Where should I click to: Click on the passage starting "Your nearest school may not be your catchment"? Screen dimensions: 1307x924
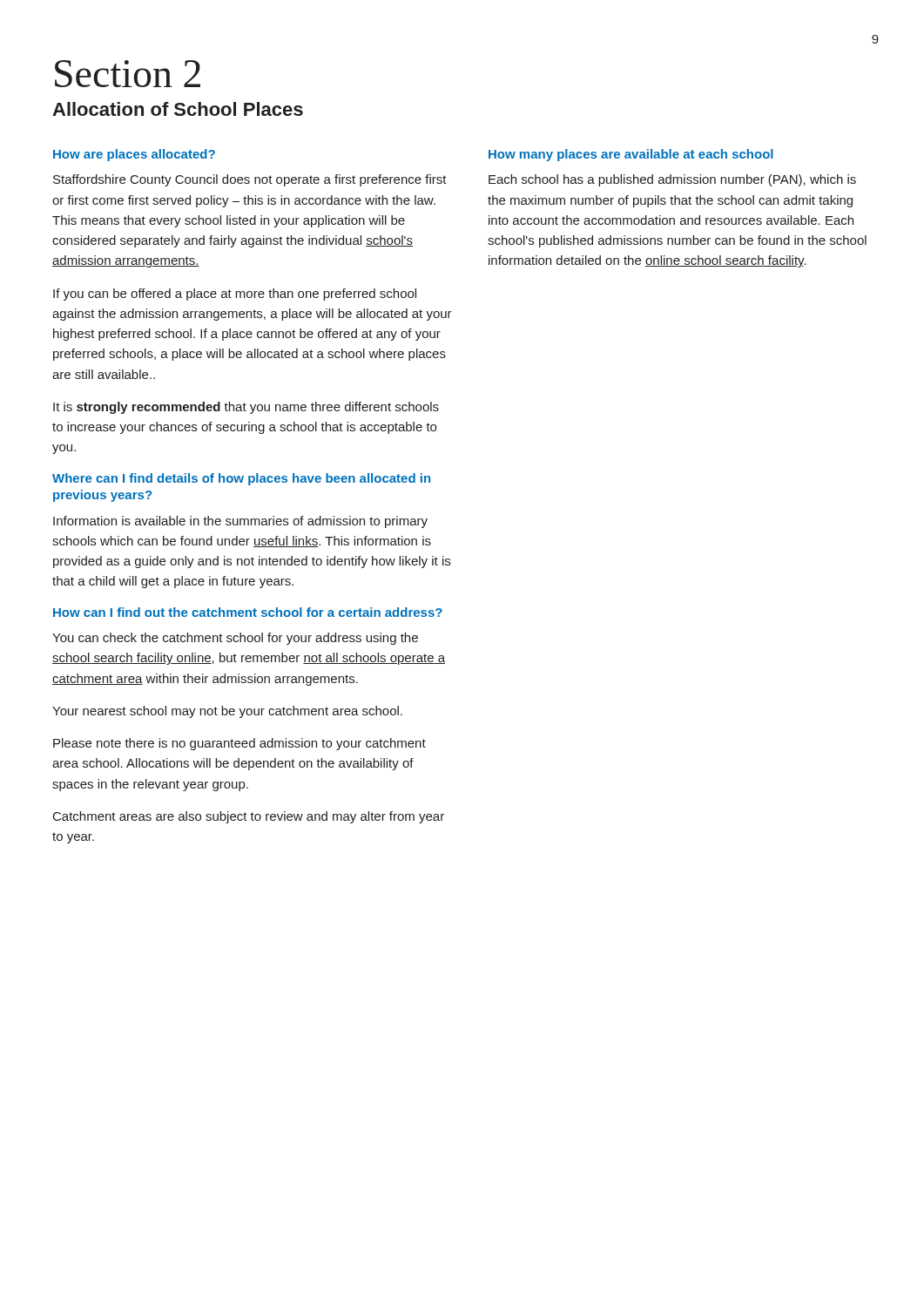253,711
